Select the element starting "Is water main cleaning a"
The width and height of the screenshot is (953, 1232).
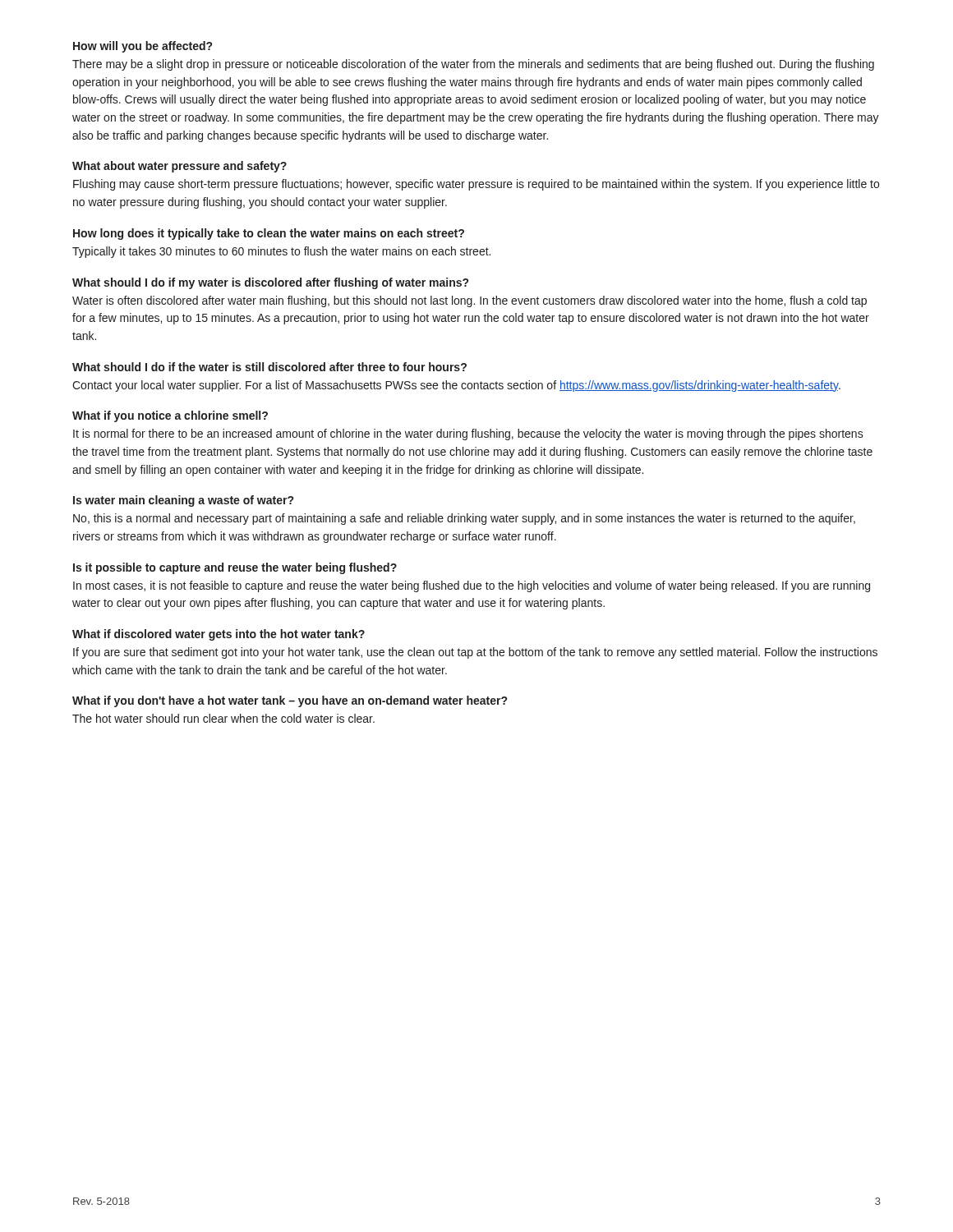tap(183, 500)
